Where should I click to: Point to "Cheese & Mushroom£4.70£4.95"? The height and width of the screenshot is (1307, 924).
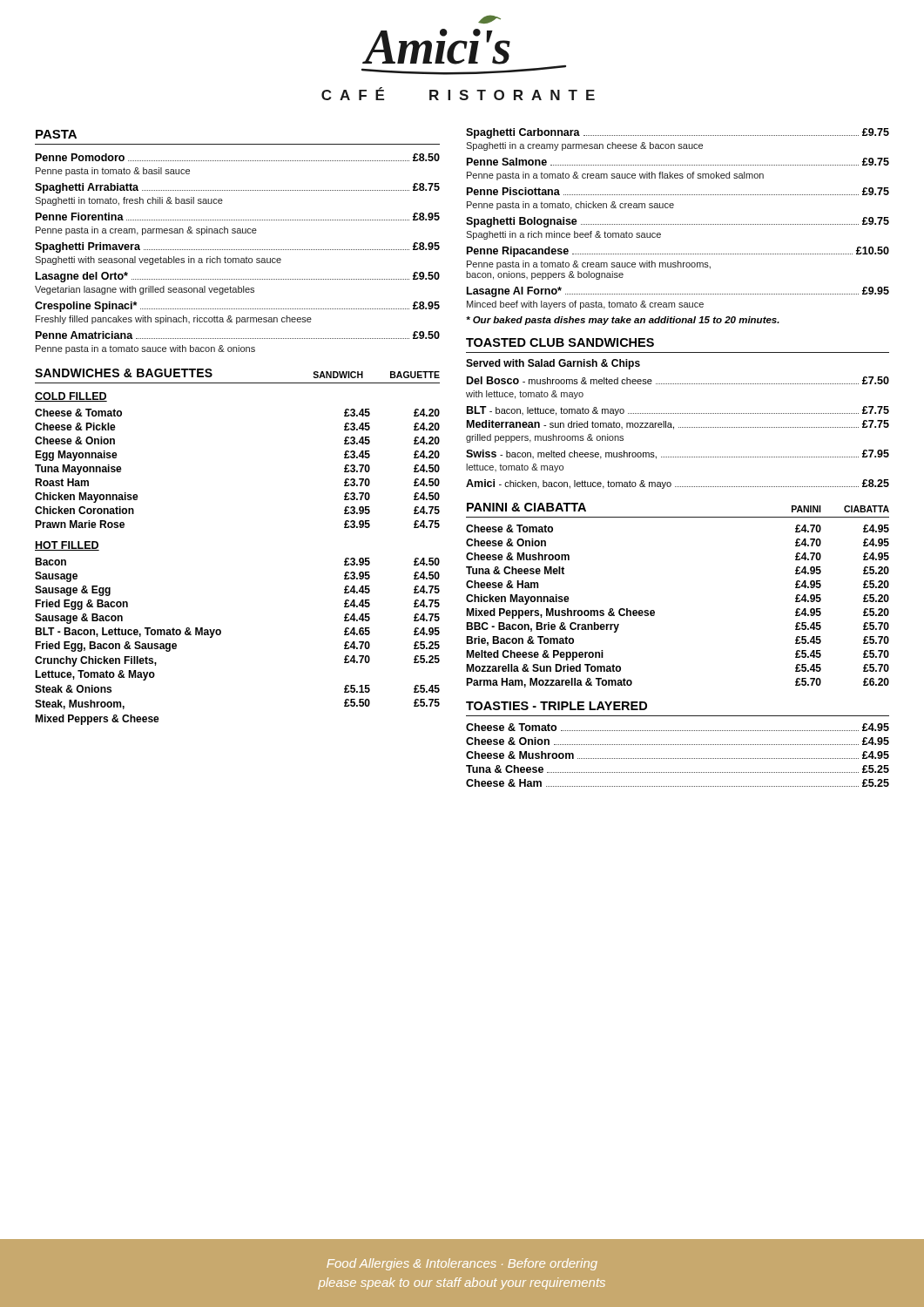click(x=520, y=556)
